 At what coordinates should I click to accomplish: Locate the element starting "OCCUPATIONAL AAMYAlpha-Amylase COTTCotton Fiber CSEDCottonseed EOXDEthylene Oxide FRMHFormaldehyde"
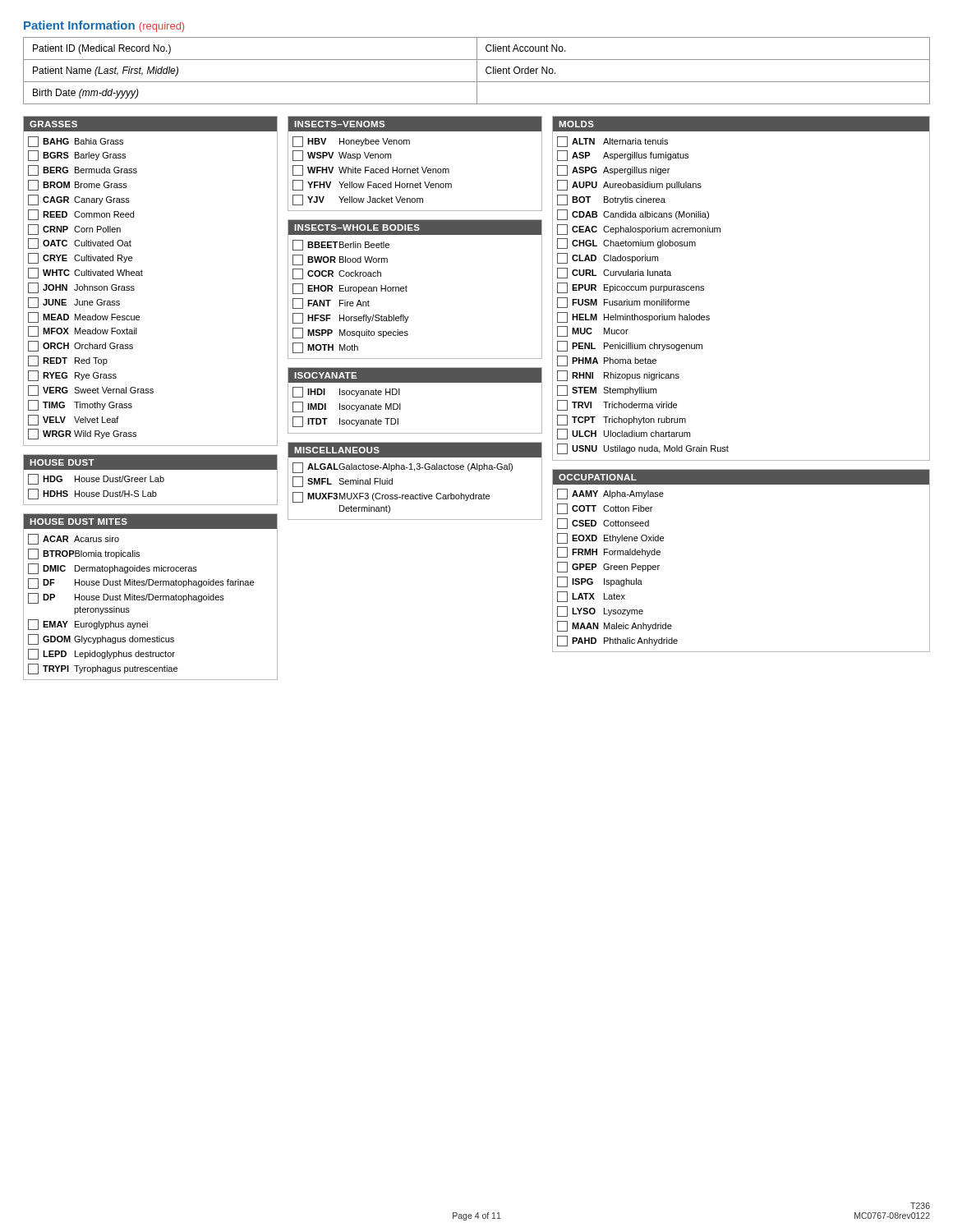pos(741,477)
